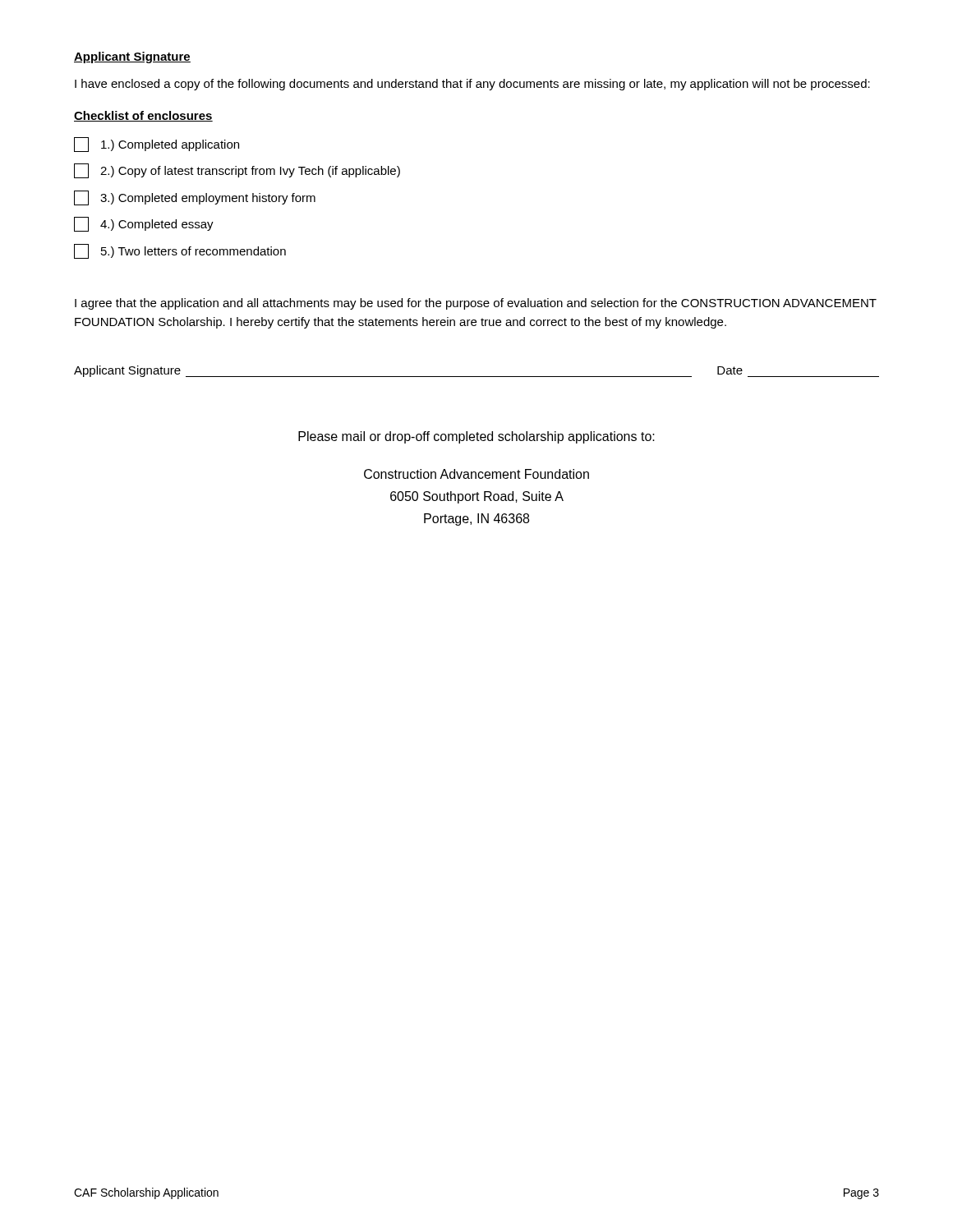Point to "Applicant Signature"
The image size is (953, 1232).
(132, 56)
